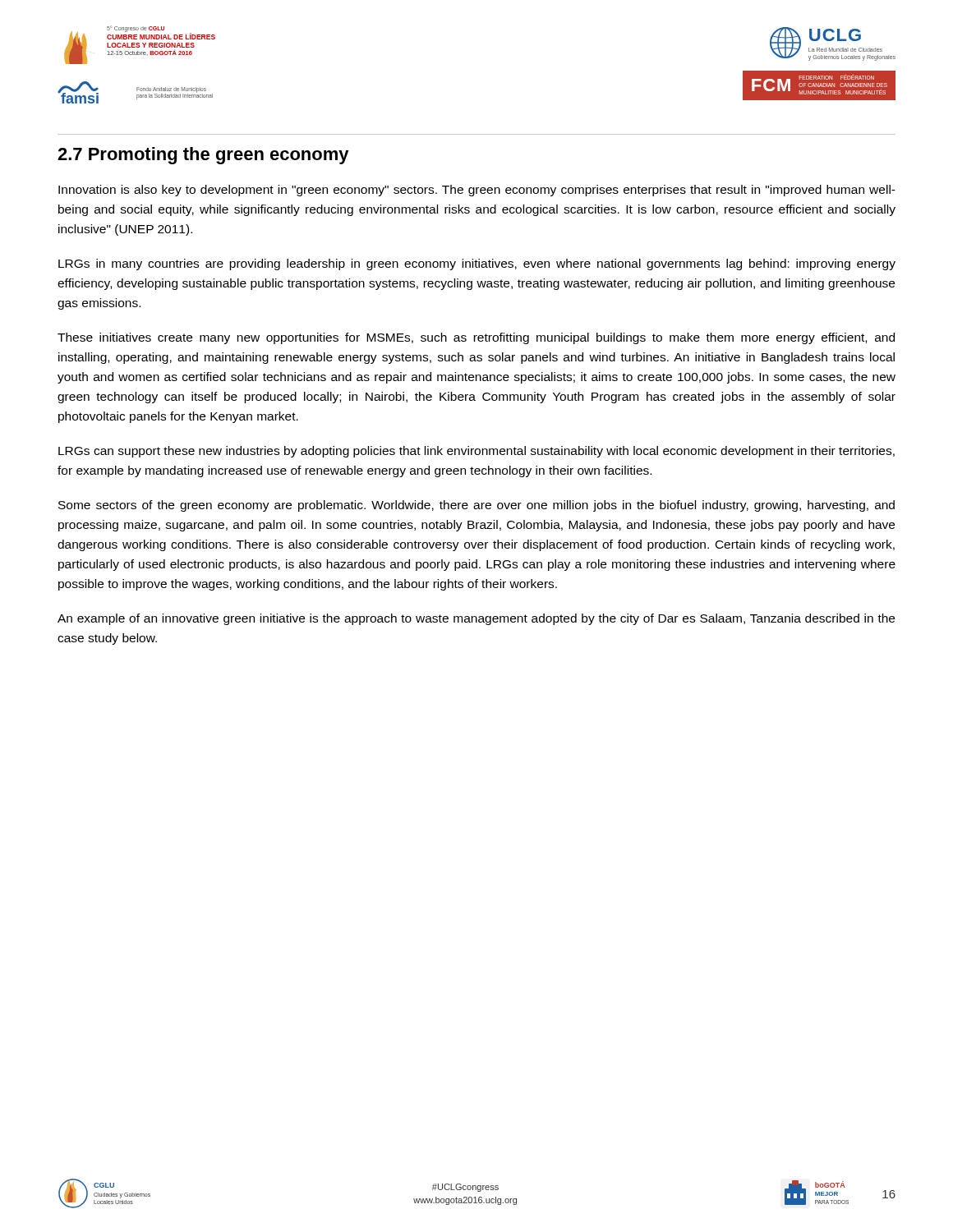953x1232 pixels.
Task: Find the text block that says "LRGs can support these"
Action: pos(476,461)
